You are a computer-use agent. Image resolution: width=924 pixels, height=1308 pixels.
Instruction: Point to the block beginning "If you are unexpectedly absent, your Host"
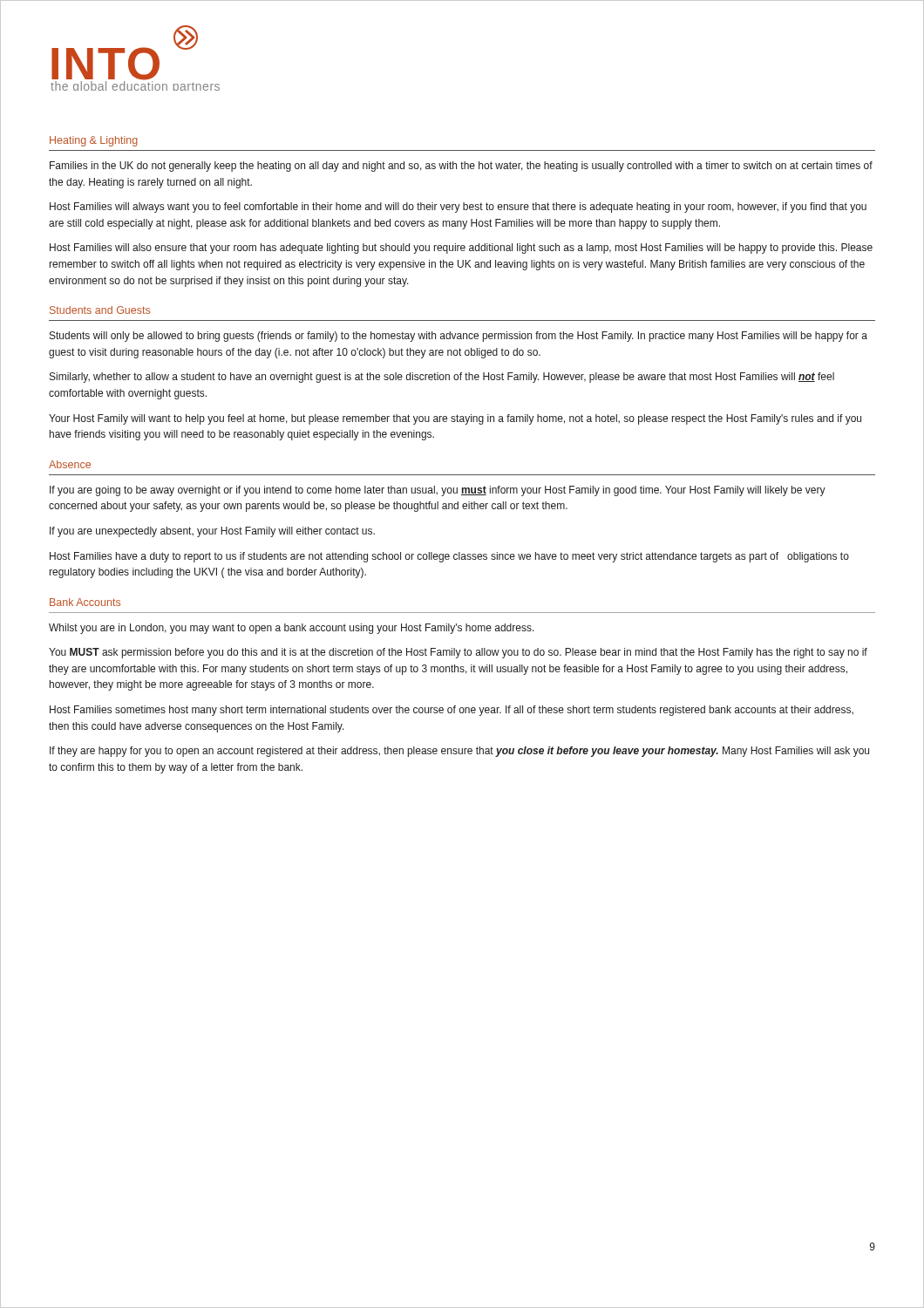pos(212,531)
